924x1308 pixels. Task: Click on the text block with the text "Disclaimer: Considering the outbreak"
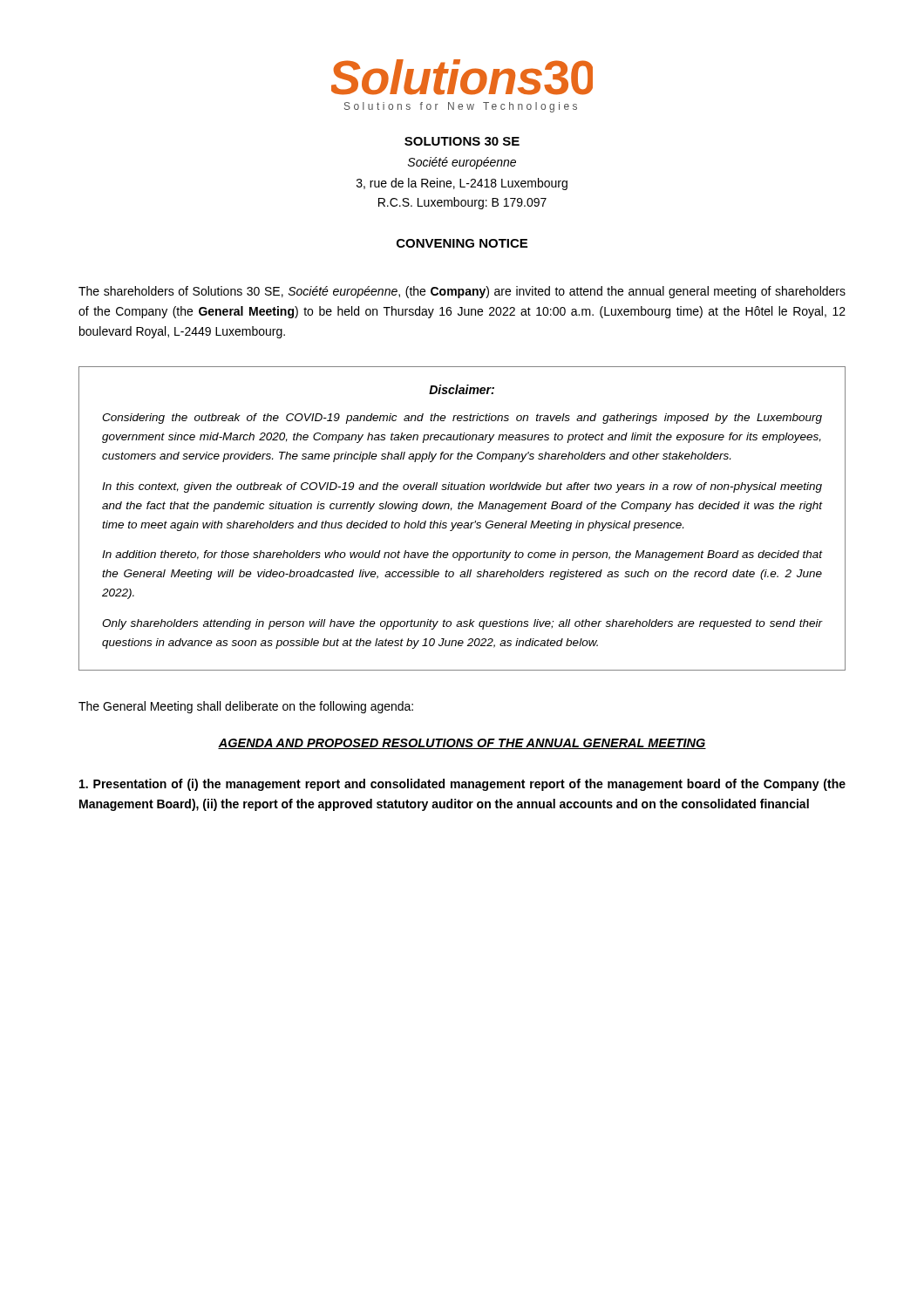click(462, 518)
